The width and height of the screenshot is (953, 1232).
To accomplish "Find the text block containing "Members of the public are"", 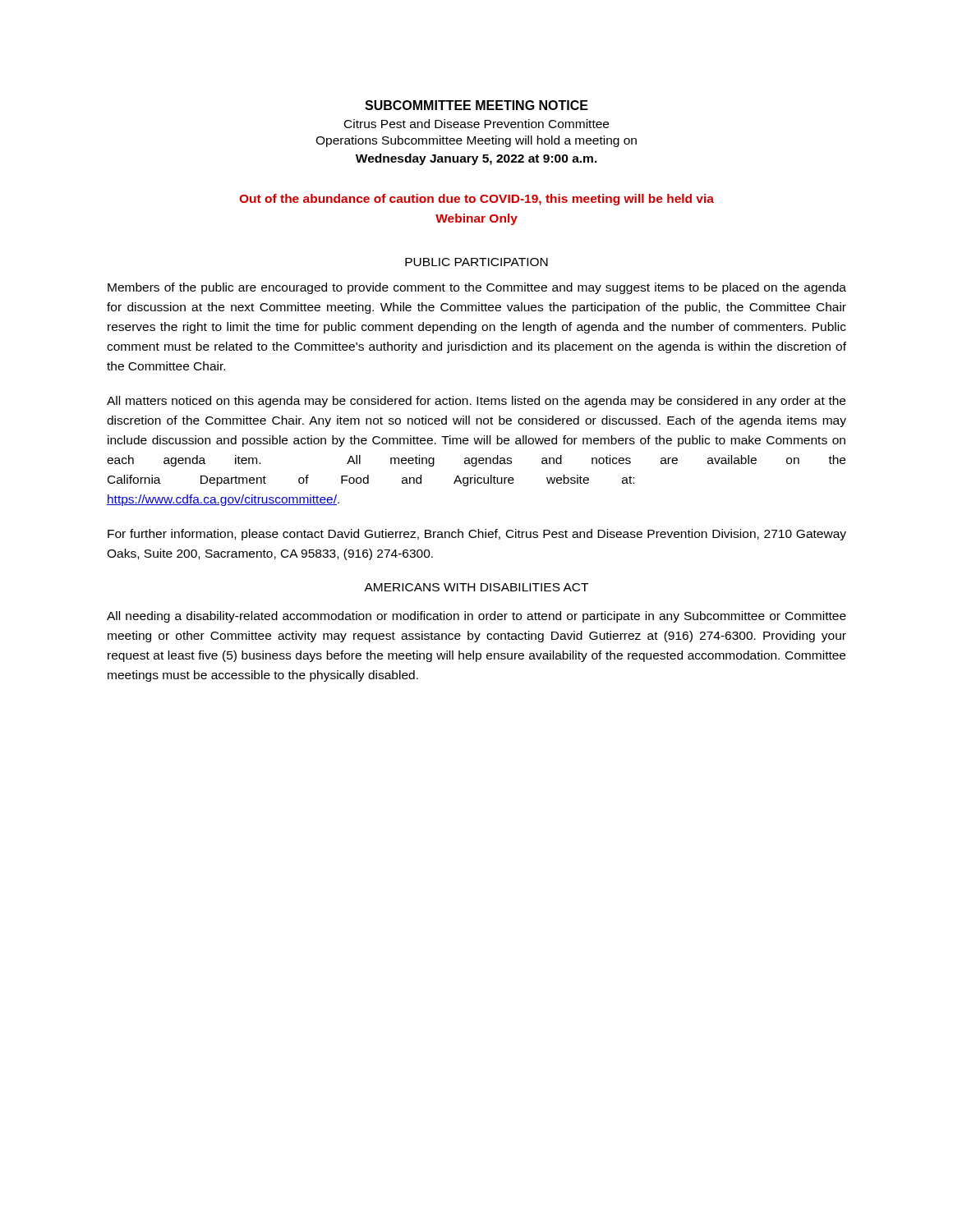I will (476, 327).
